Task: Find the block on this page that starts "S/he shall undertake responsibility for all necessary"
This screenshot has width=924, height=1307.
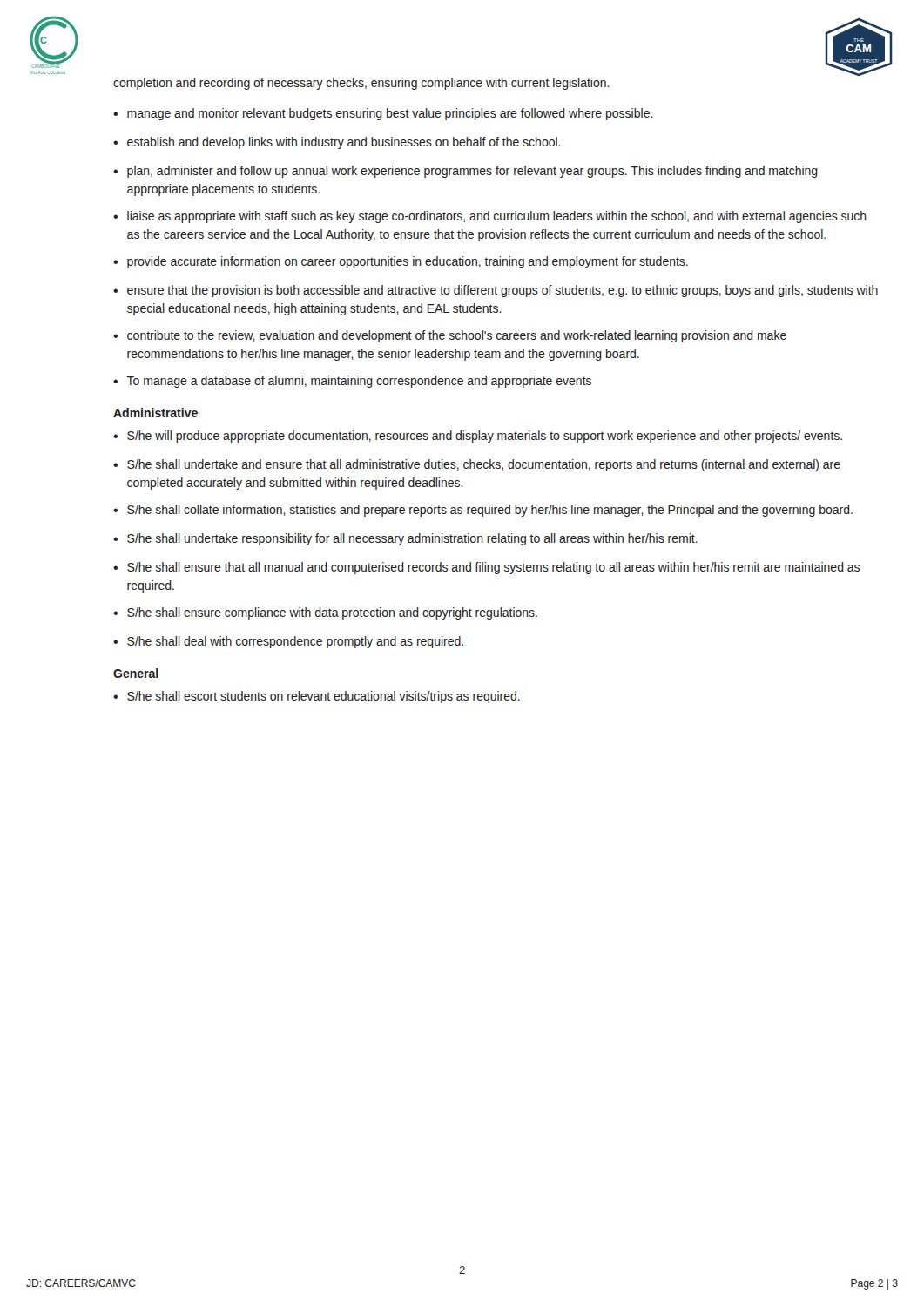Action: (x=497, y=540)
